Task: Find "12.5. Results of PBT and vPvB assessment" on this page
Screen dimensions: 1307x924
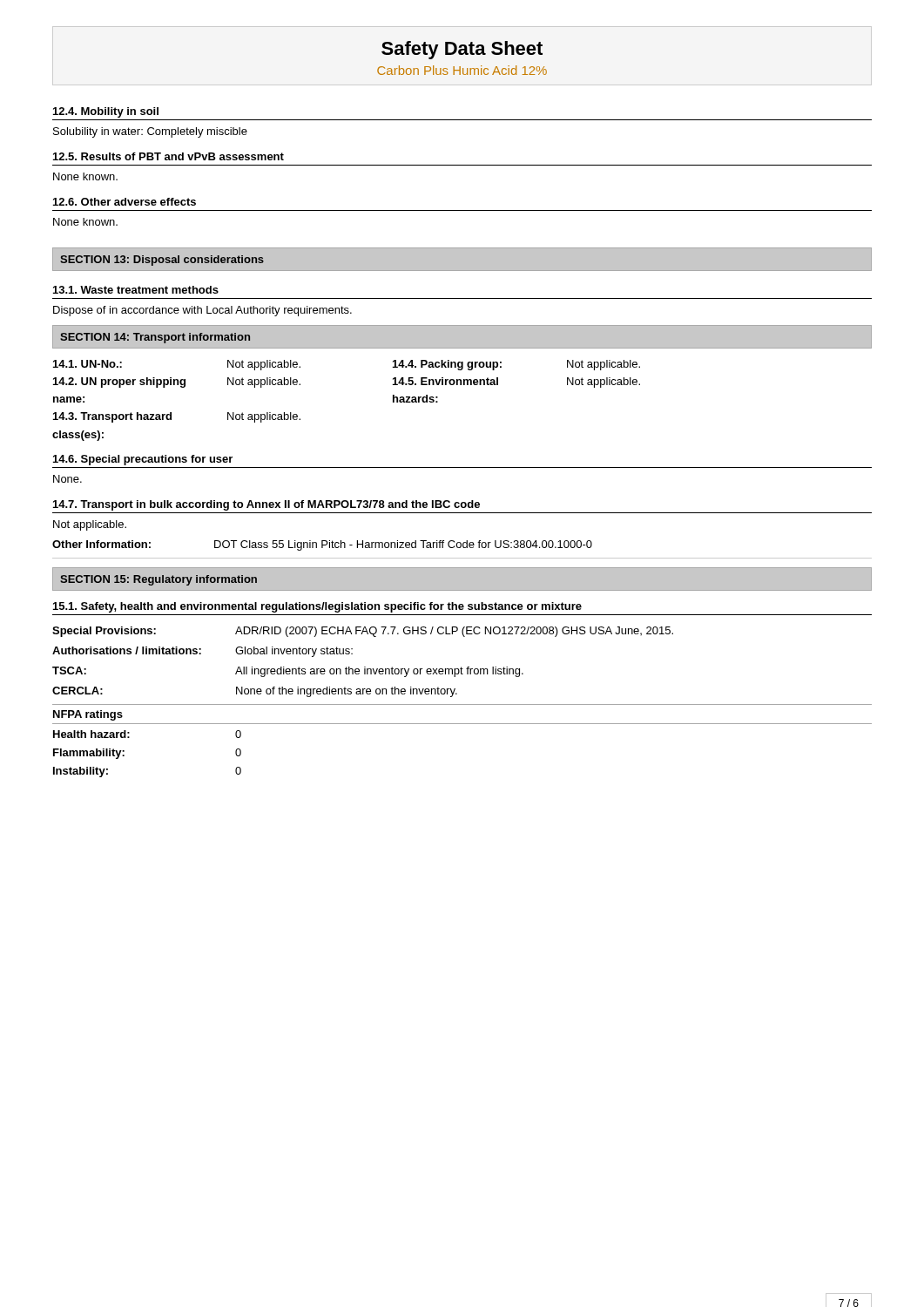Action: tap(168, 156)
